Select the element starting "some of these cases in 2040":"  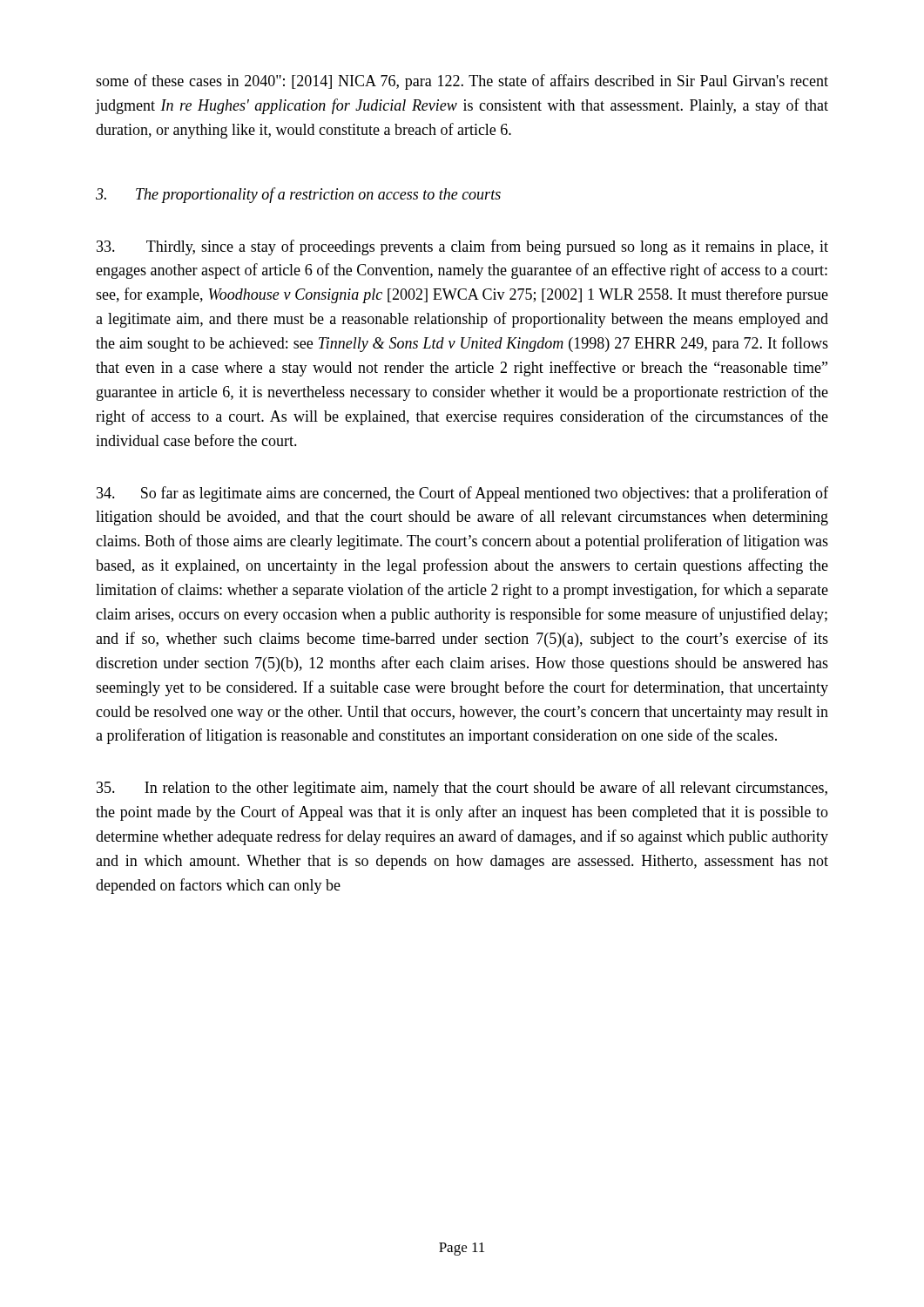(462, 105)
